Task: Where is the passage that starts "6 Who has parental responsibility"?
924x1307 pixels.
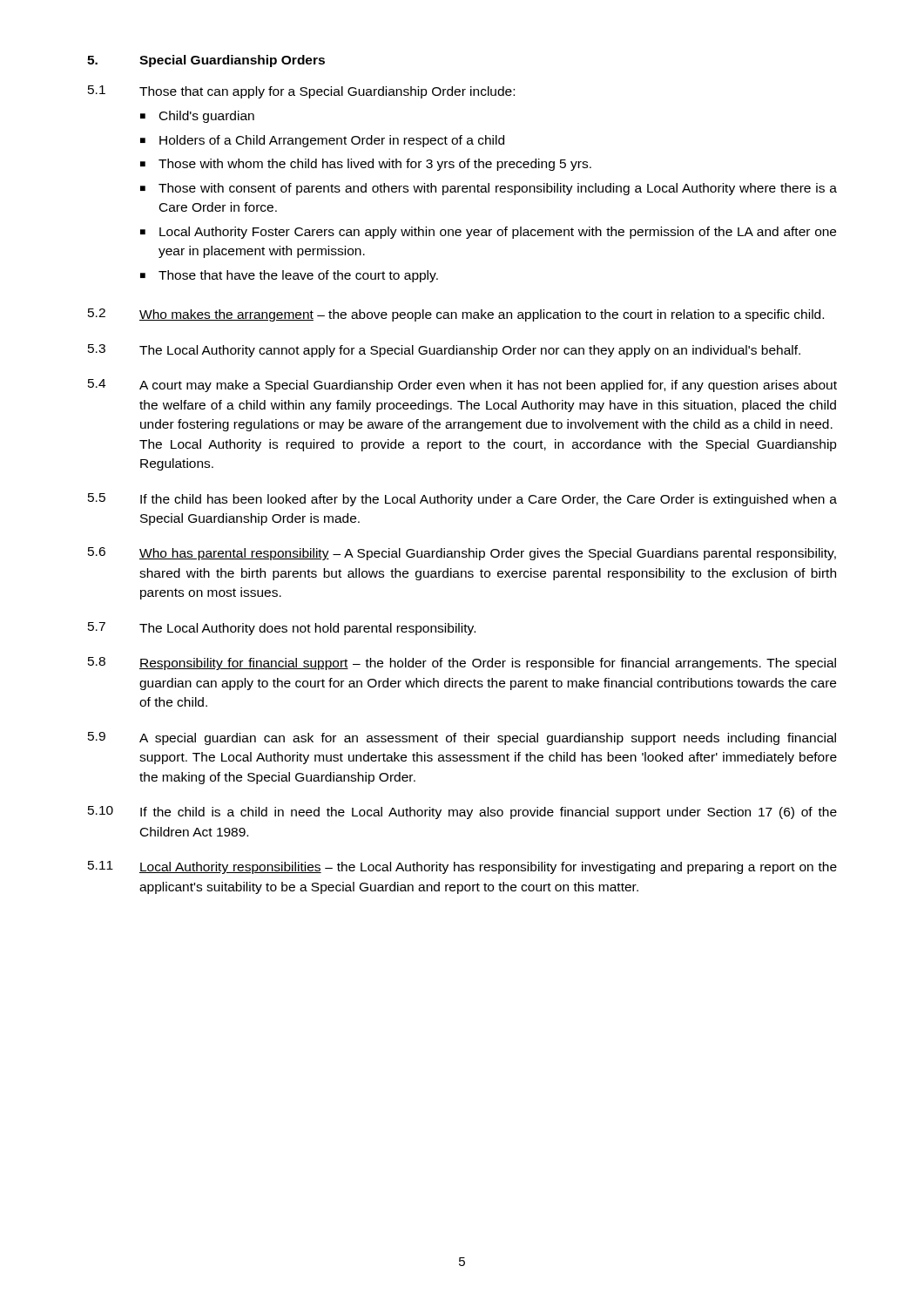Action: click(462, 573)
